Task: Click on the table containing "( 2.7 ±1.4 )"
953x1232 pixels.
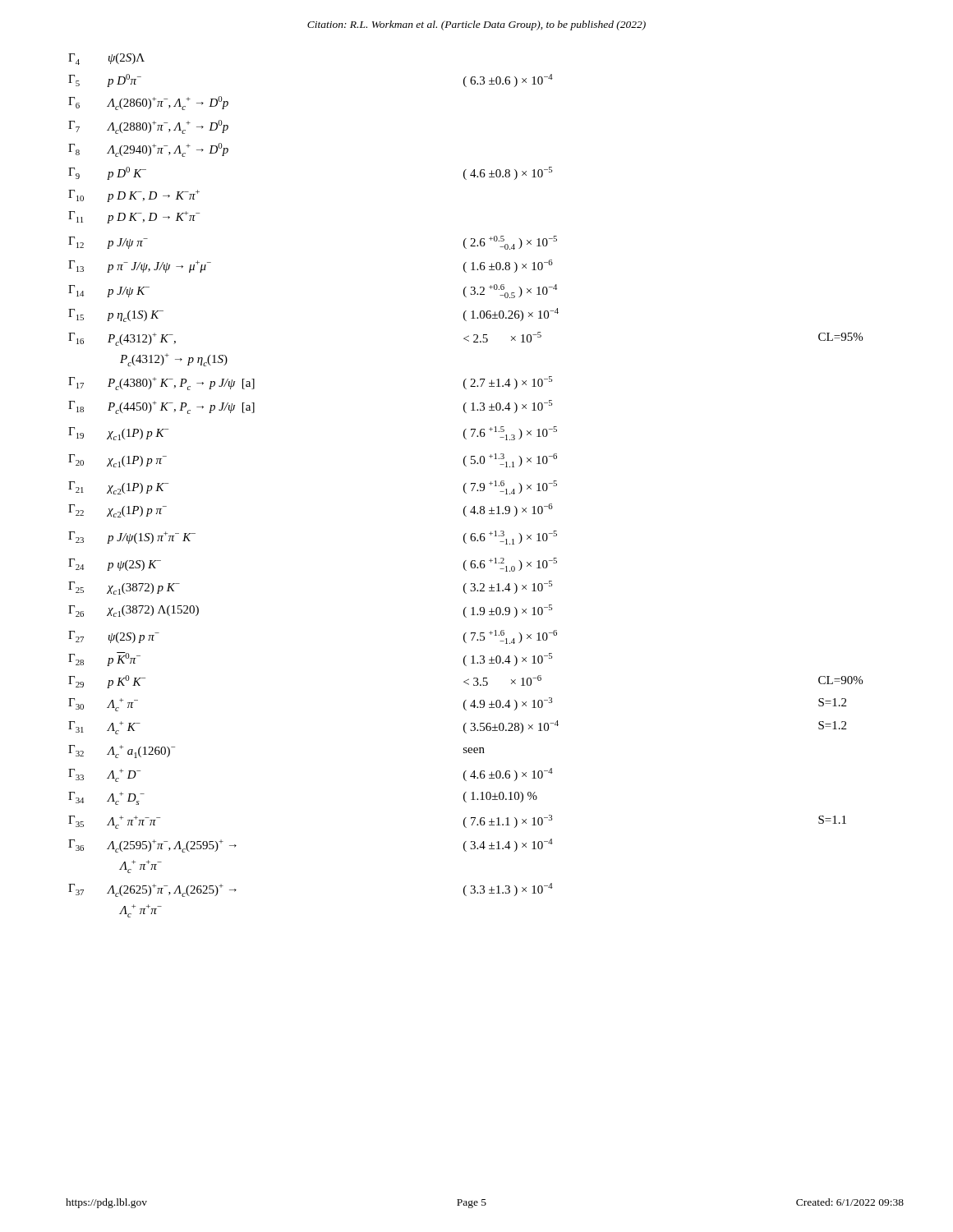Action: coord(485,485)
